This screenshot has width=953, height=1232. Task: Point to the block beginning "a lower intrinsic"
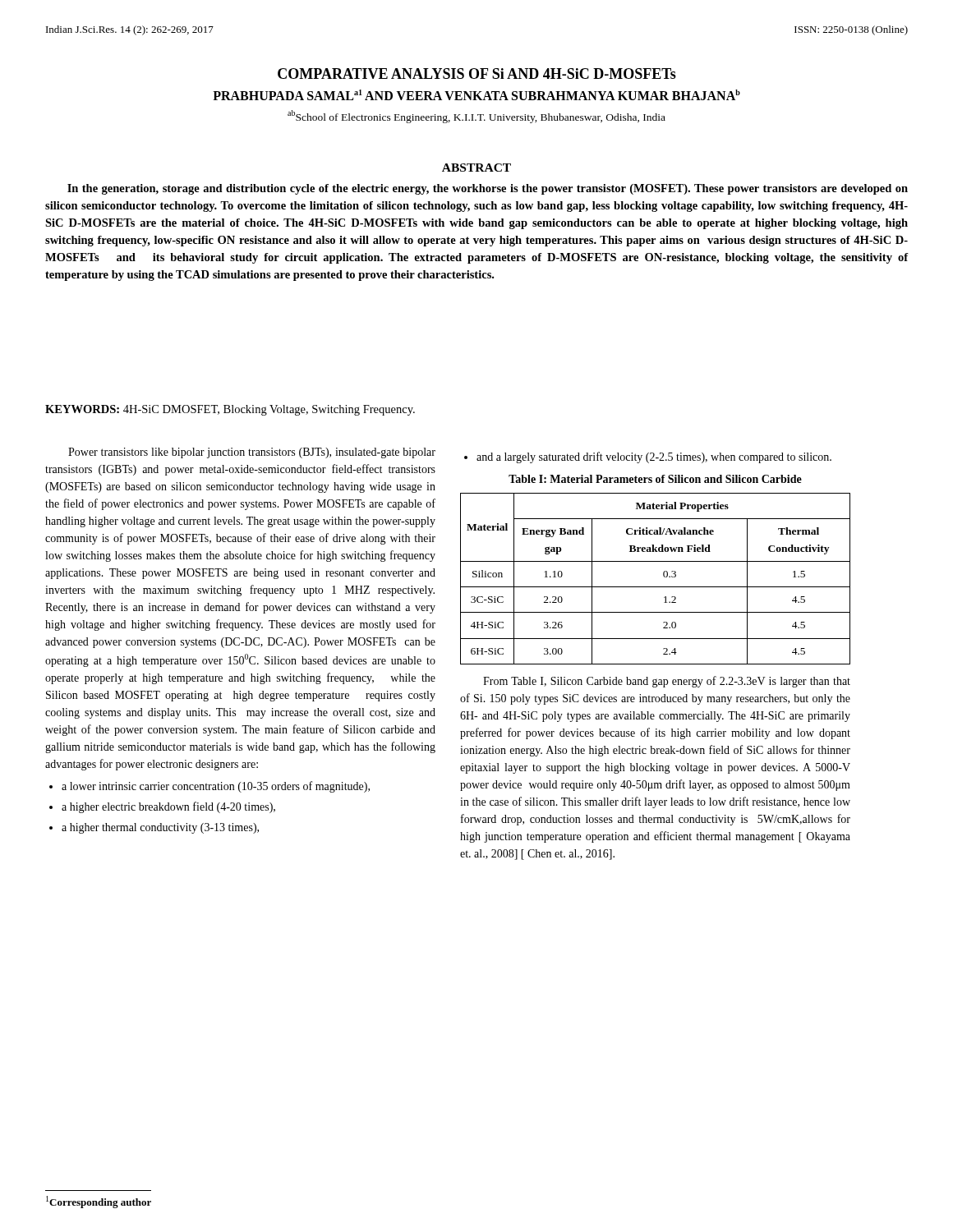(x=216, y=786)
